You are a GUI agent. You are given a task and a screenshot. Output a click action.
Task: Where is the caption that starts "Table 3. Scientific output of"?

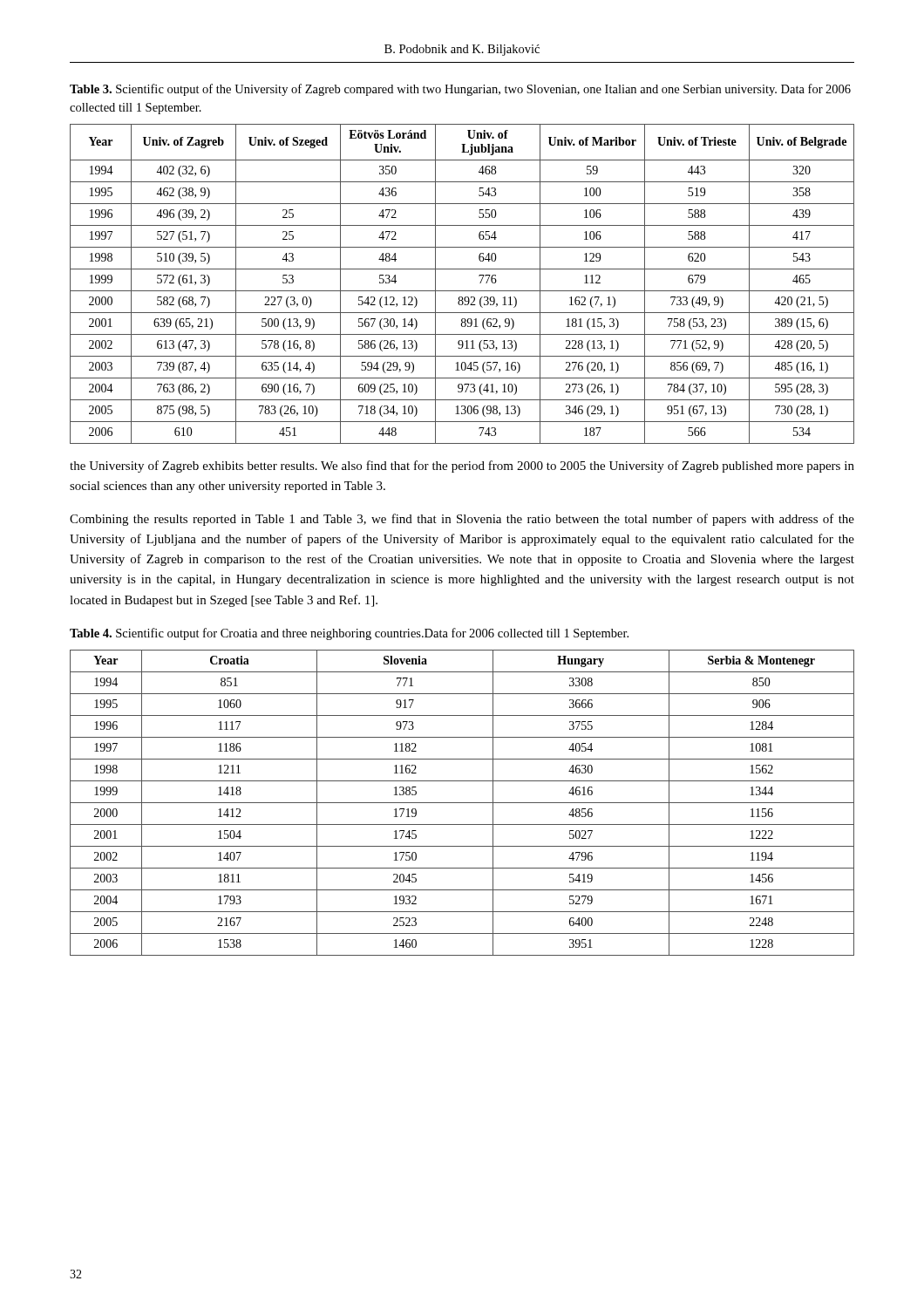460,98
